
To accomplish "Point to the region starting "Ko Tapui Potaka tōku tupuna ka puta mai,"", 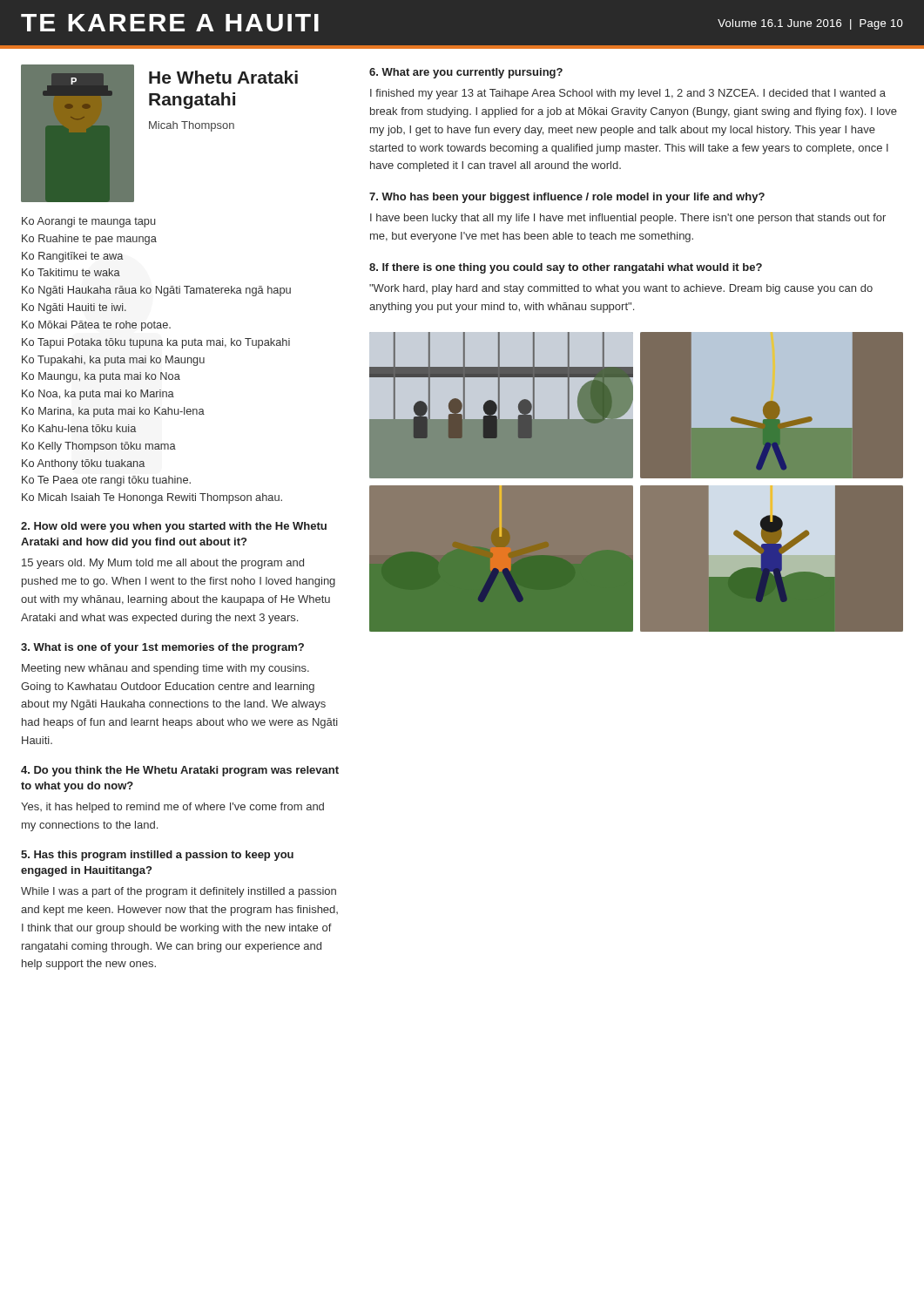I will tap(156, 342).
